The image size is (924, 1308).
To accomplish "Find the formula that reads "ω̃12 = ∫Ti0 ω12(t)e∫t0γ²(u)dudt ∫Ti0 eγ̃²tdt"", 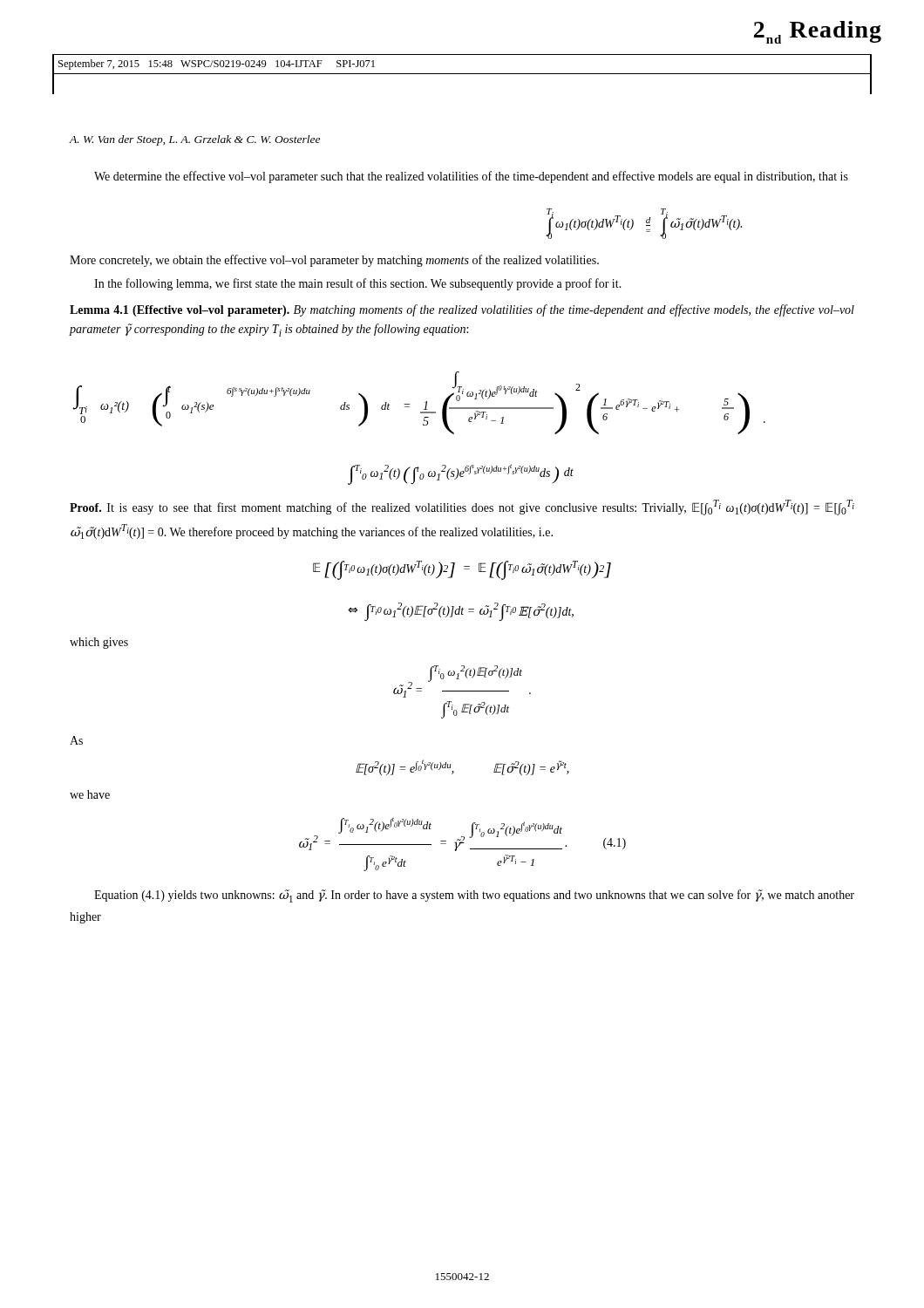I will [x=462, y=844].
